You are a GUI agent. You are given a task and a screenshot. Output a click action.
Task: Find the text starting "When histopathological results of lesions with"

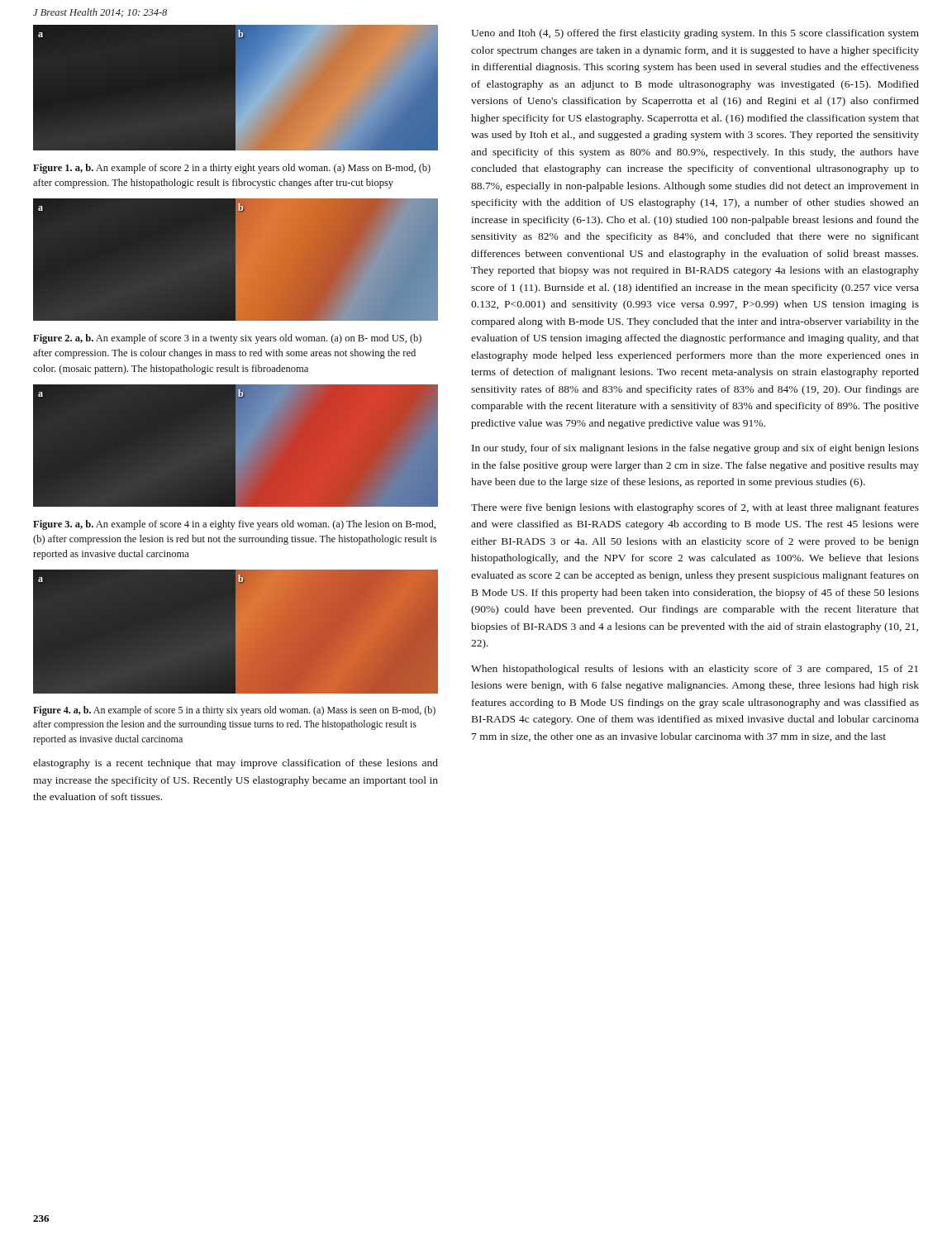pos(695,702)
